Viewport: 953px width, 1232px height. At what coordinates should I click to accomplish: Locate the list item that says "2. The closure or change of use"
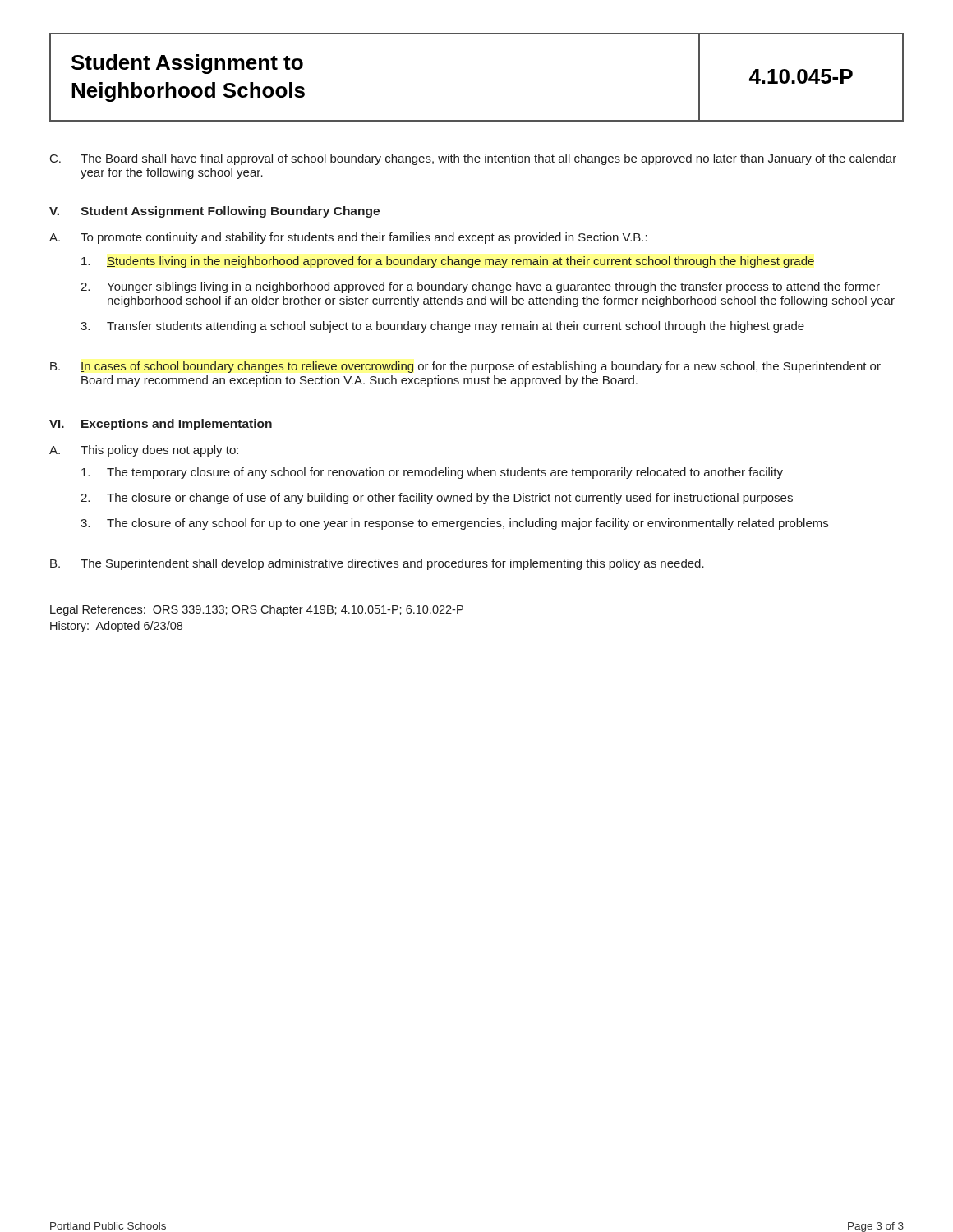[492, 497]
